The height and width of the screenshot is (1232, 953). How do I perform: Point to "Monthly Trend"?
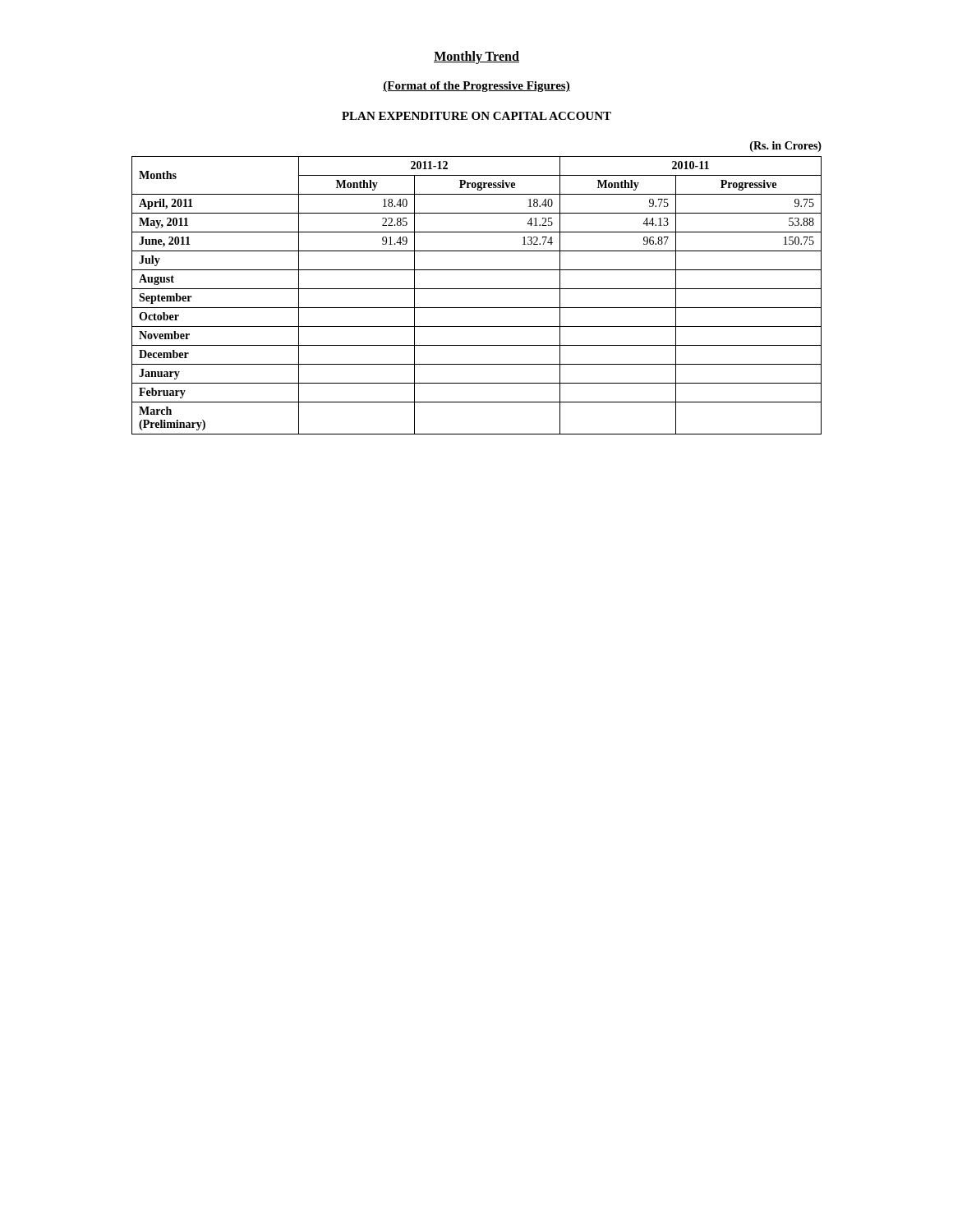point(476,57)
